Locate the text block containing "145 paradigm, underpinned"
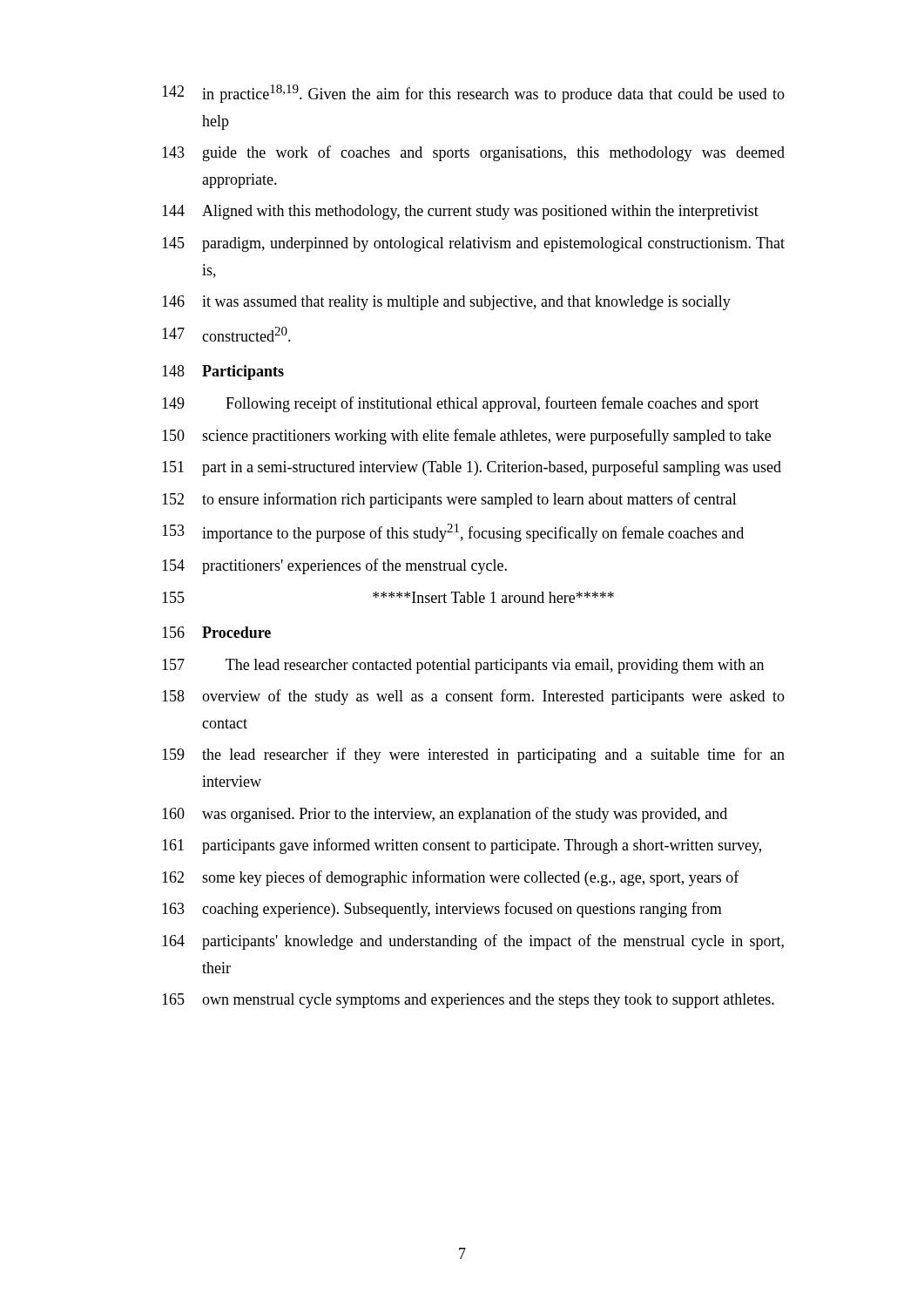Image resolution: width=924 pixels, height=1307 pixels. (462, 257)
